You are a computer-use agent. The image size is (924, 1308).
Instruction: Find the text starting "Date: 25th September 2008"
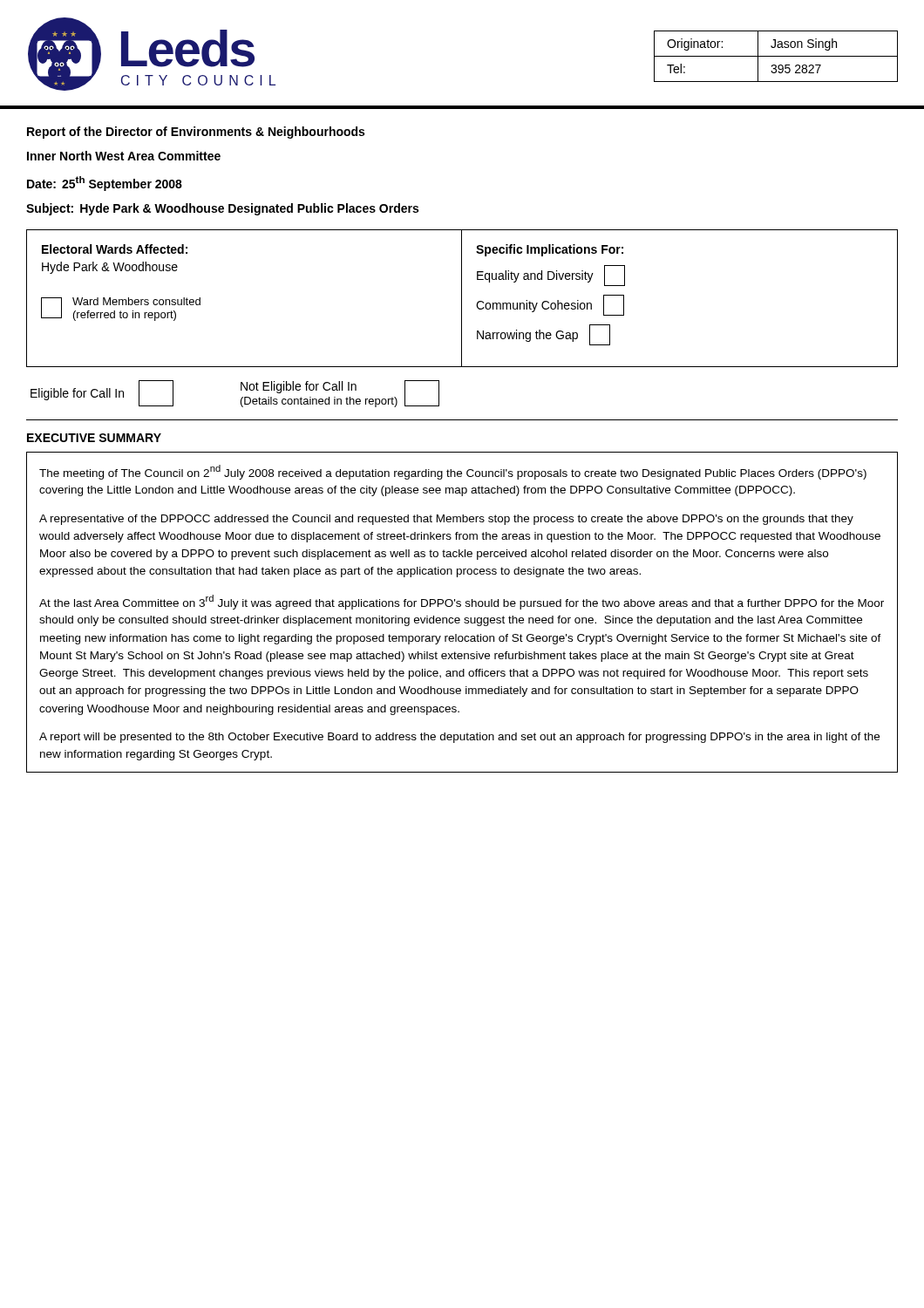pyautogui.click(x=104, y=182)
